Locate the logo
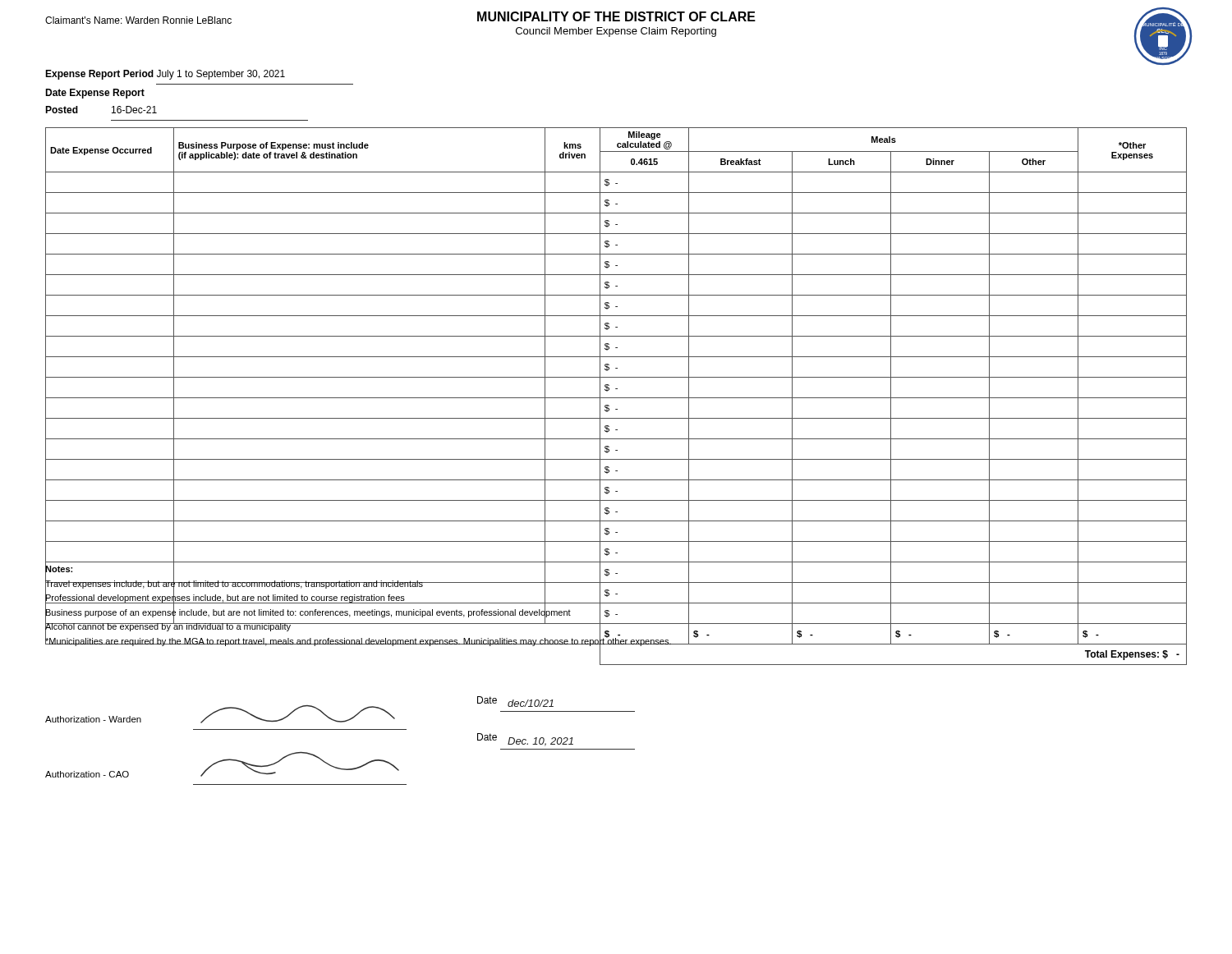Image resolution: width=1232 pixels, height=954 pixels. click(1163, 36)
